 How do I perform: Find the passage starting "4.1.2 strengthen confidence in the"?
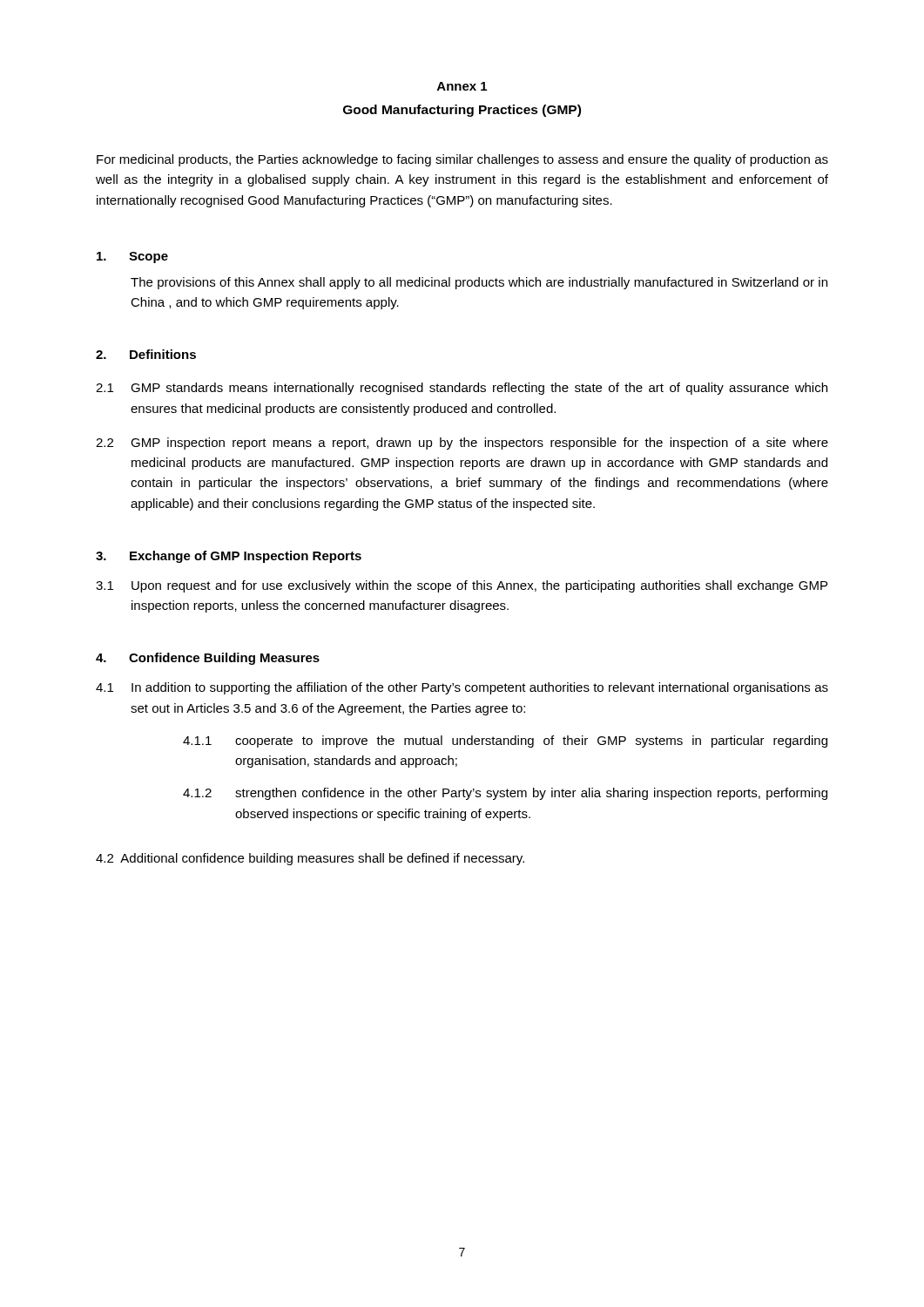pyautogui.click(x=506, y=803)
